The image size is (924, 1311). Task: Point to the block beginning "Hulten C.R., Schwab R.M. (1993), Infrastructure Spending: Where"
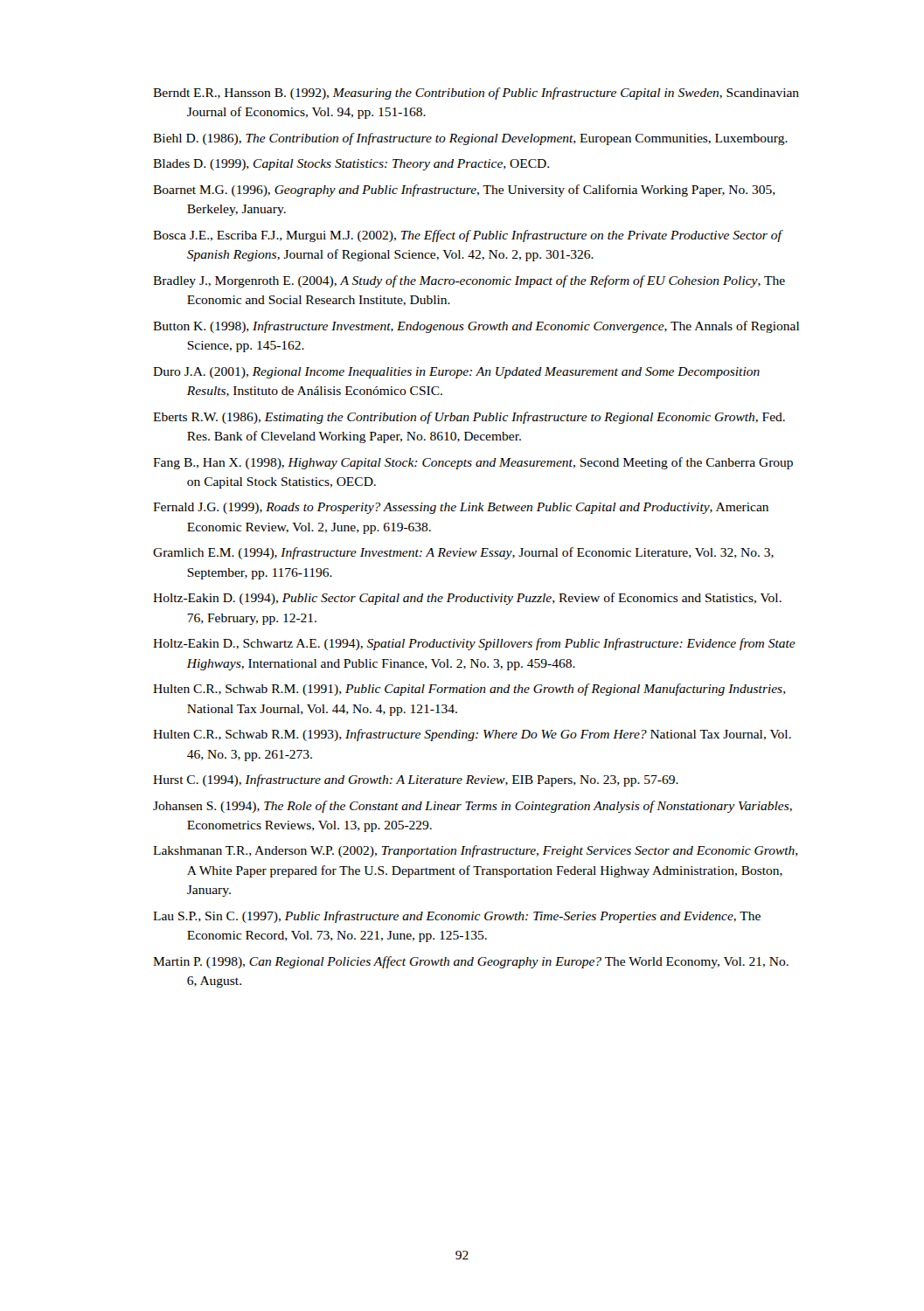point(472,744)
